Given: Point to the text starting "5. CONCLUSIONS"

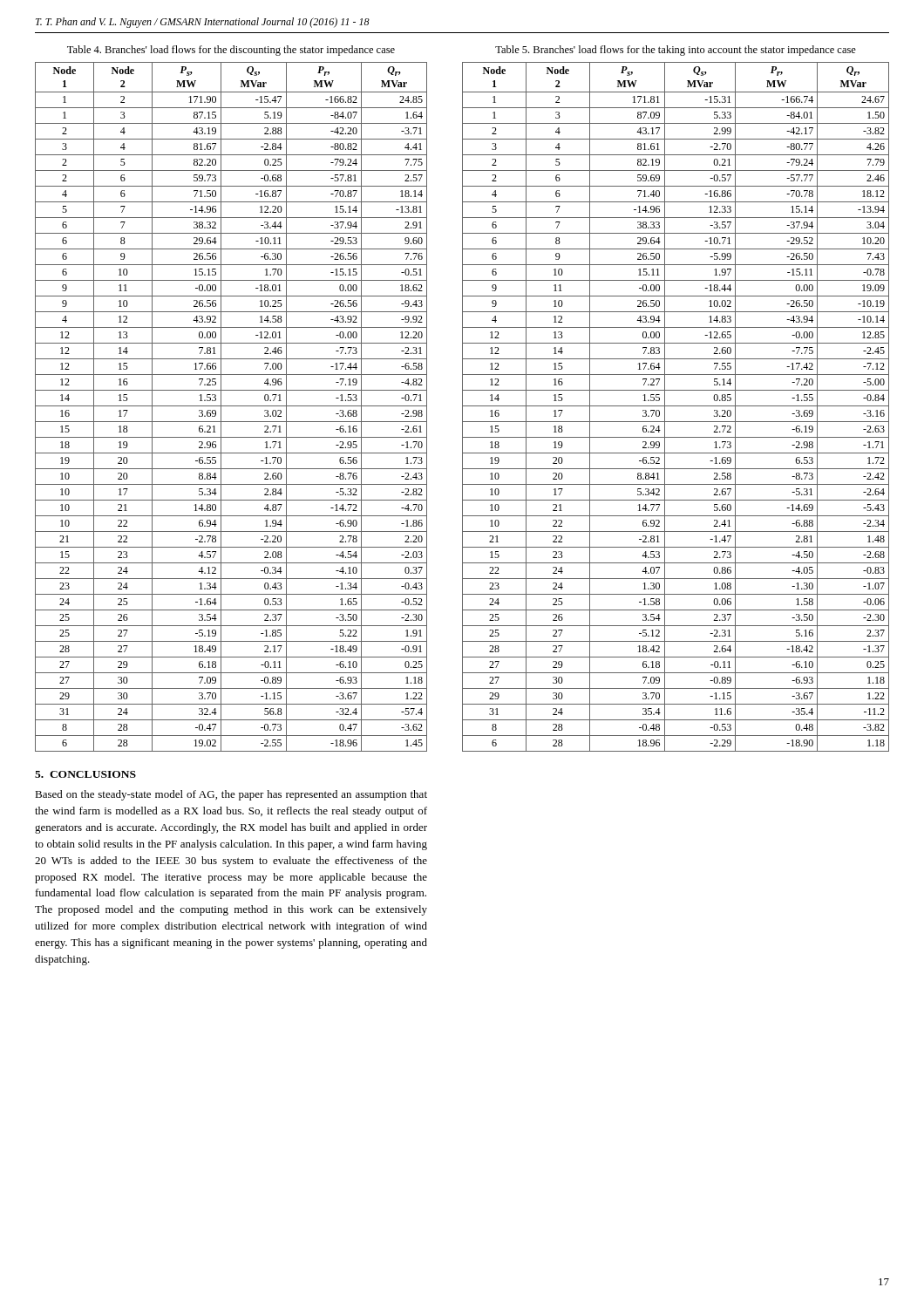Looking at the screenshot, I should click(85, 774).
